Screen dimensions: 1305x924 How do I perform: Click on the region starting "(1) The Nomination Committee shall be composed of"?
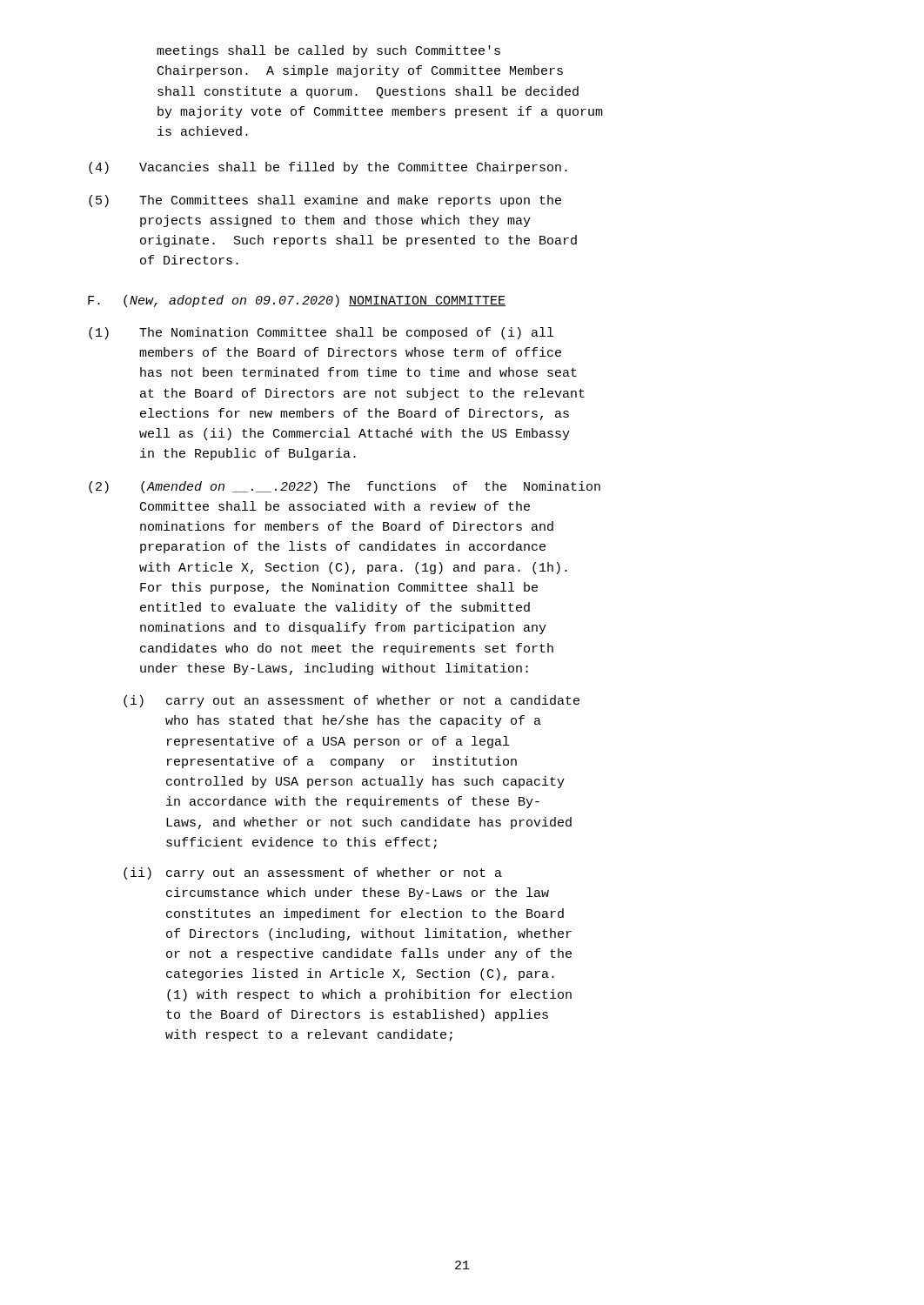pos(471,394)
